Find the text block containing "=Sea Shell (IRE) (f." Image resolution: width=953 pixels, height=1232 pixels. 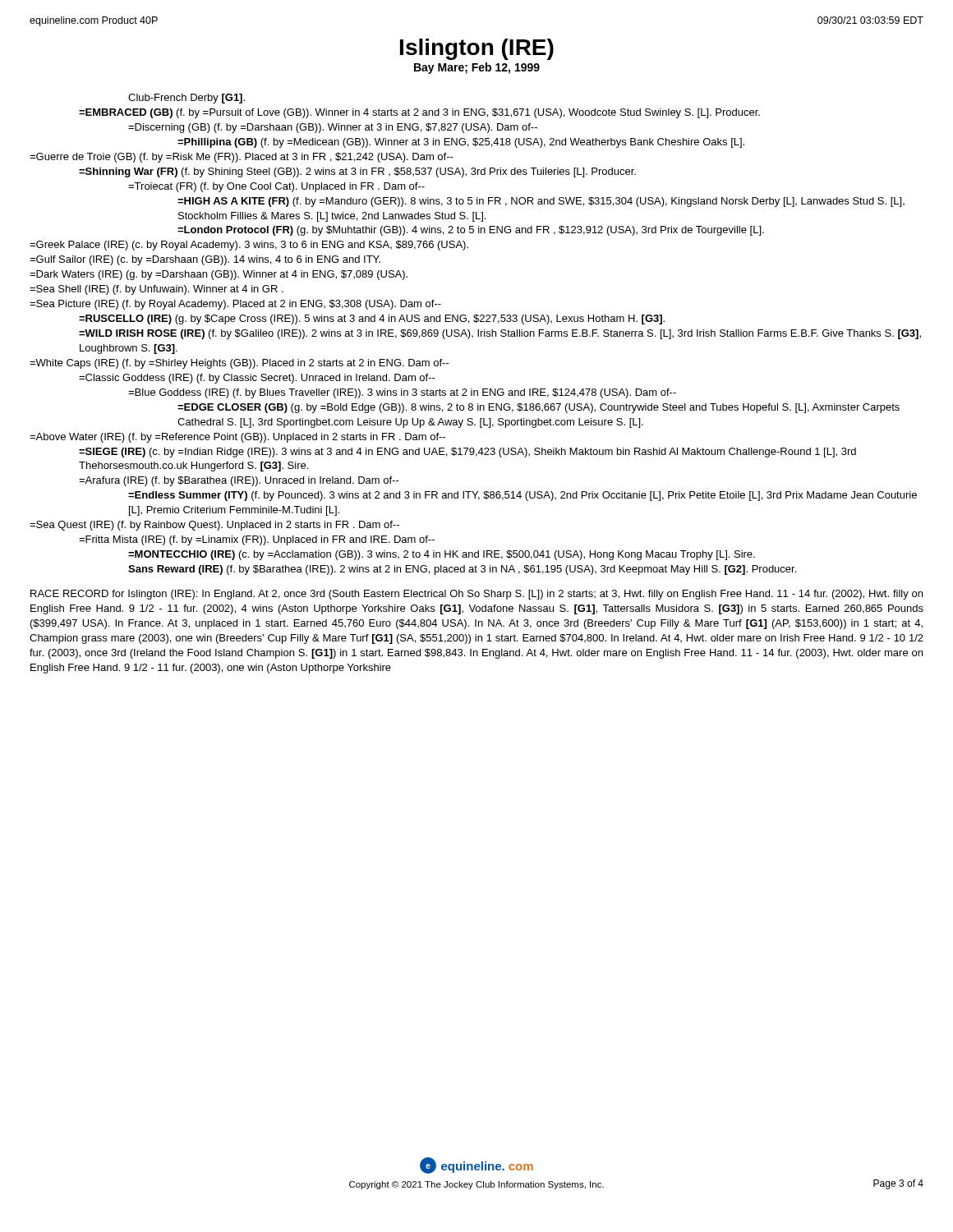157,290
